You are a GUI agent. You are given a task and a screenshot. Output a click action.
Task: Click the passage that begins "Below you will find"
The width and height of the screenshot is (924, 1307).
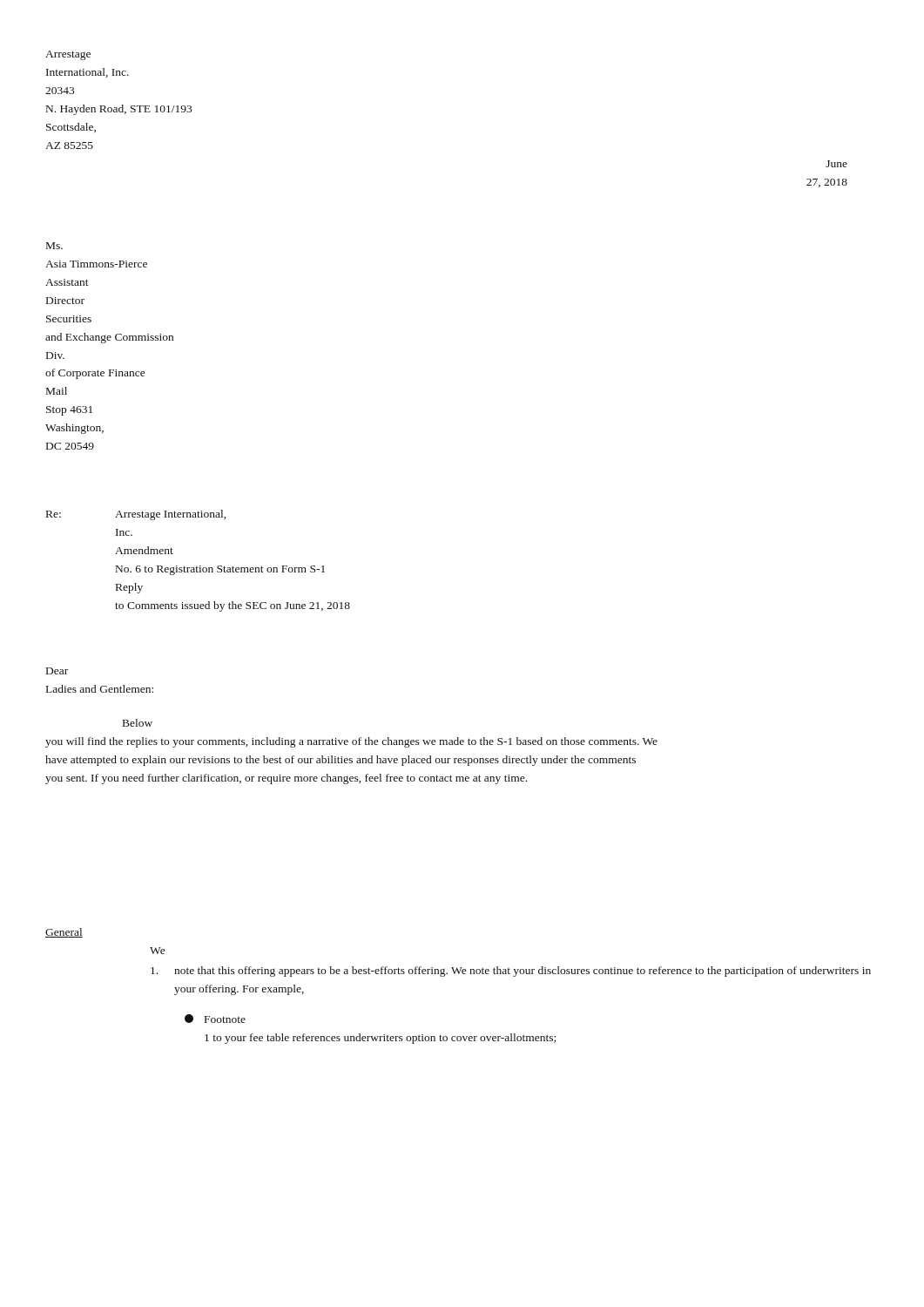tap(462, 749)
